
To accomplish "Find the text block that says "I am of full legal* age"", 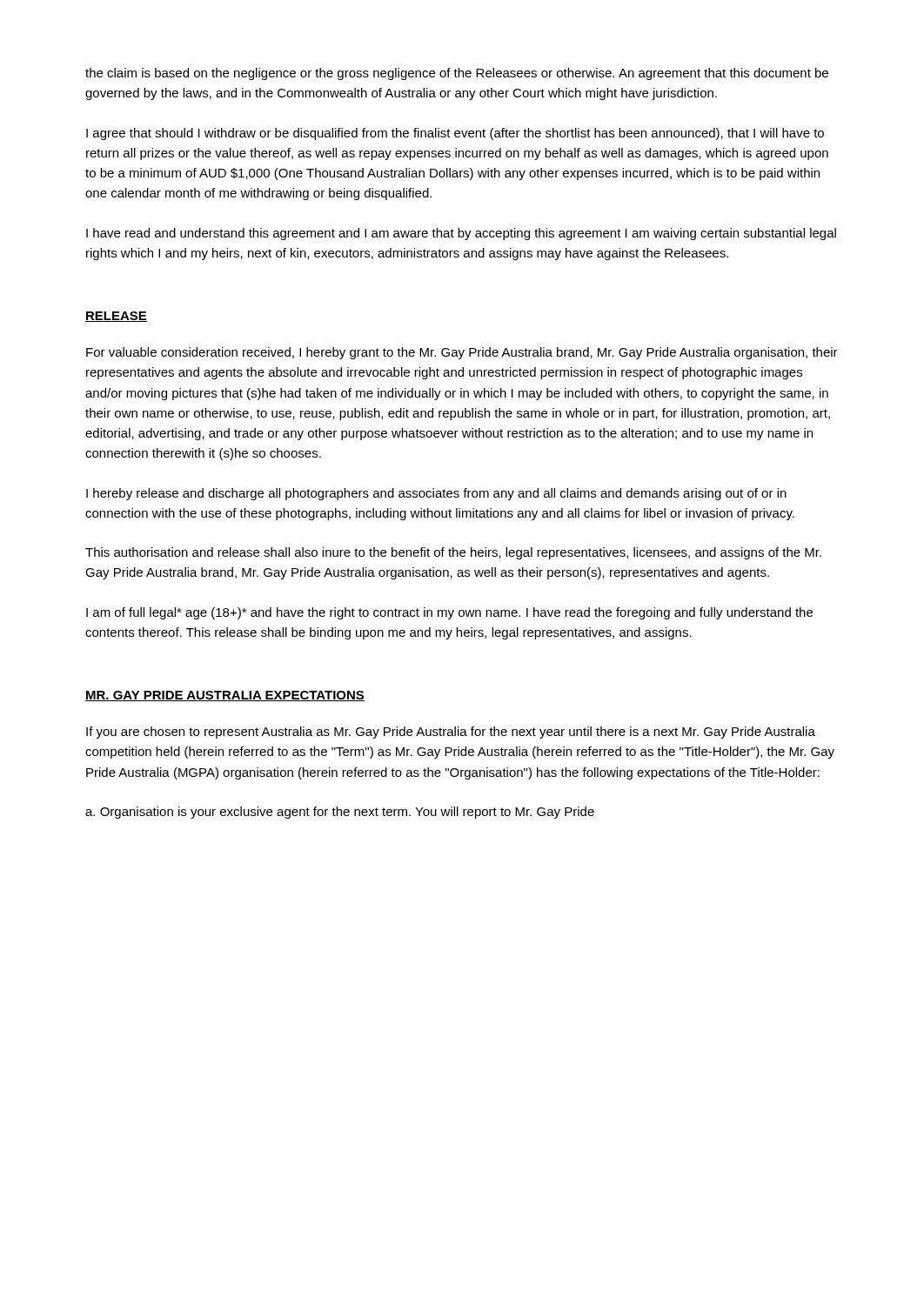I will (x=449, y=622).
